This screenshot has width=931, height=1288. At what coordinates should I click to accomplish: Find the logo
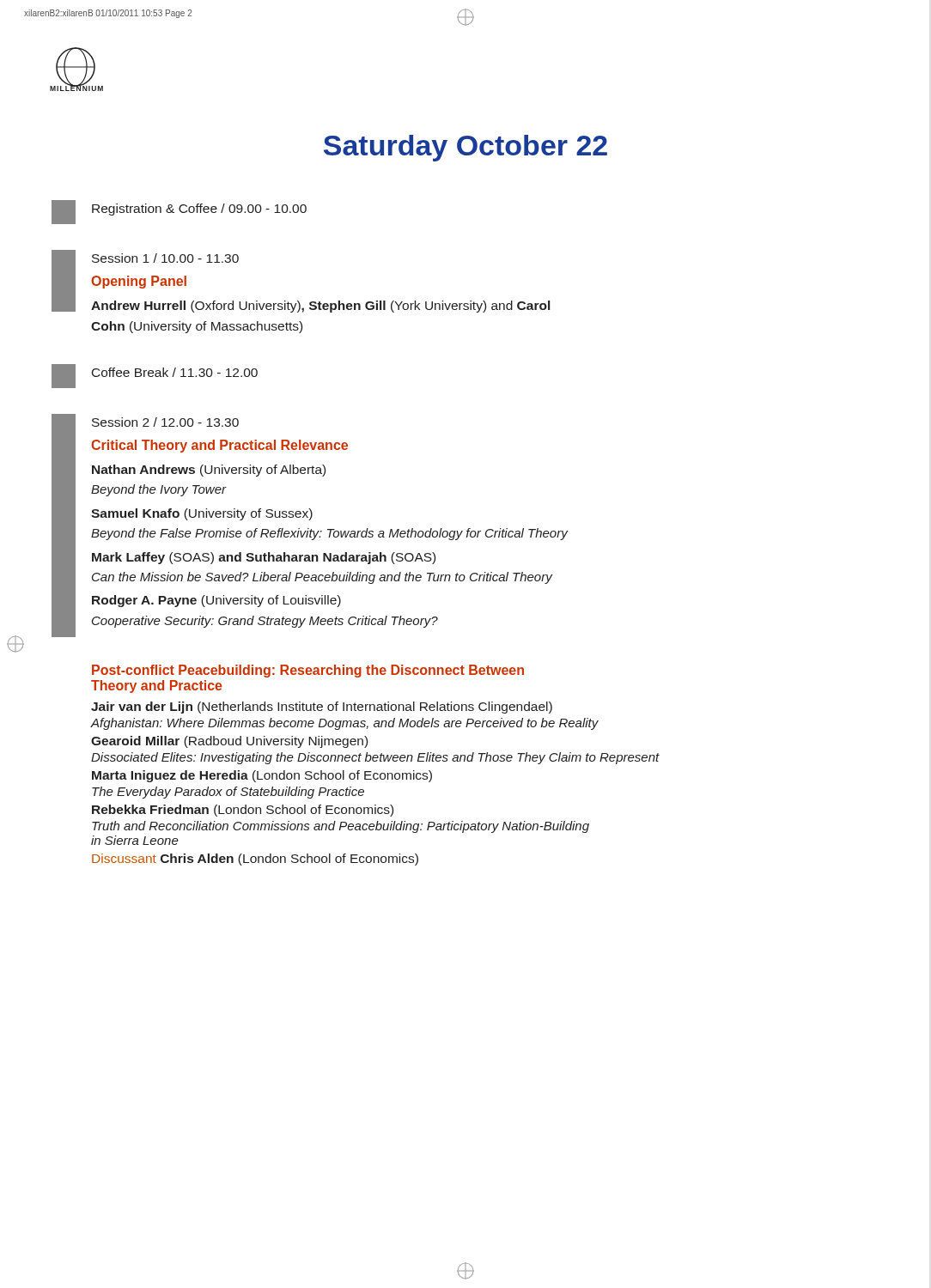click(88, 71)
